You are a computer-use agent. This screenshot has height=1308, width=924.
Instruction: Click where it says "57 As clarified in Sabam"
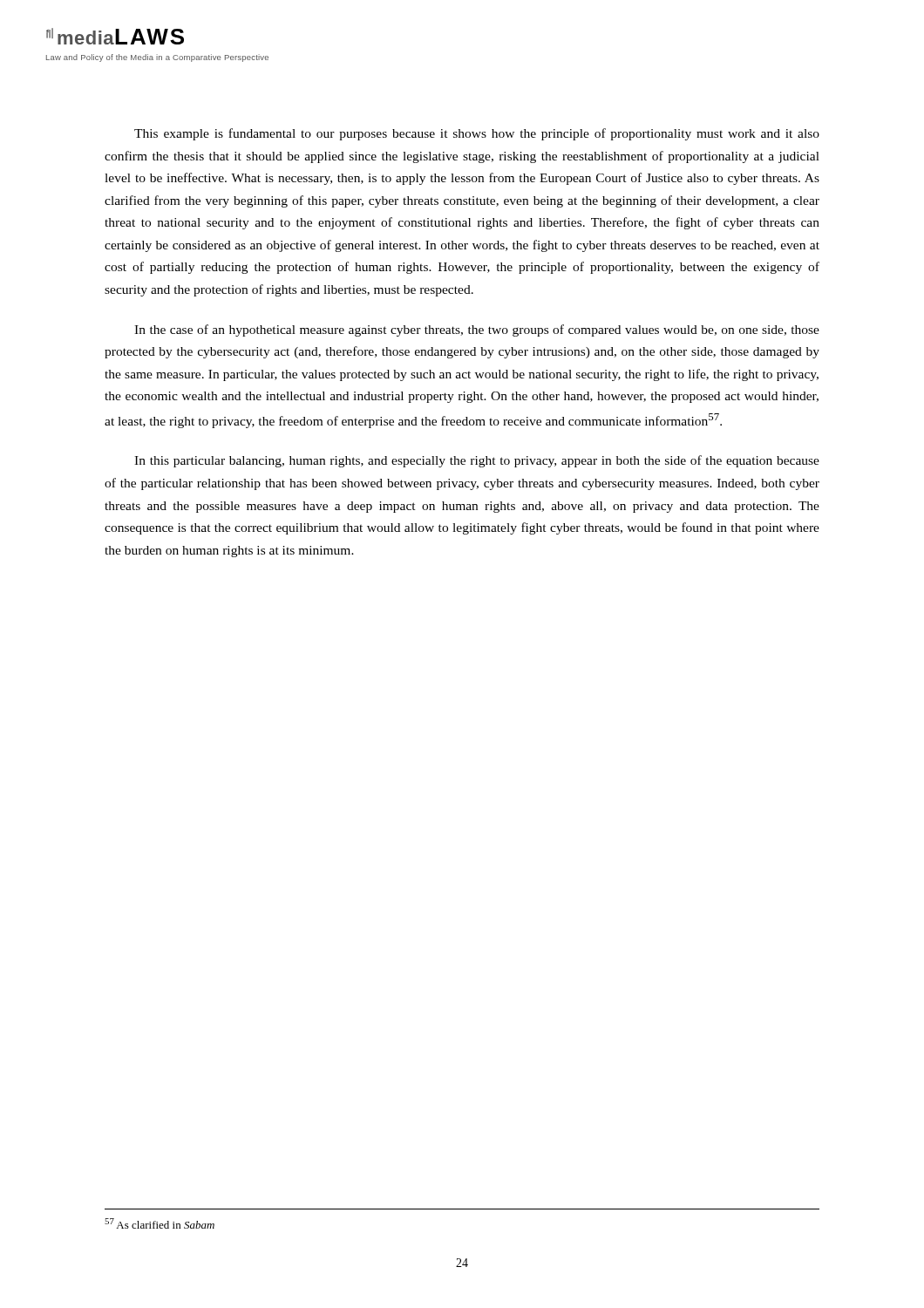tap(160, 1223)
